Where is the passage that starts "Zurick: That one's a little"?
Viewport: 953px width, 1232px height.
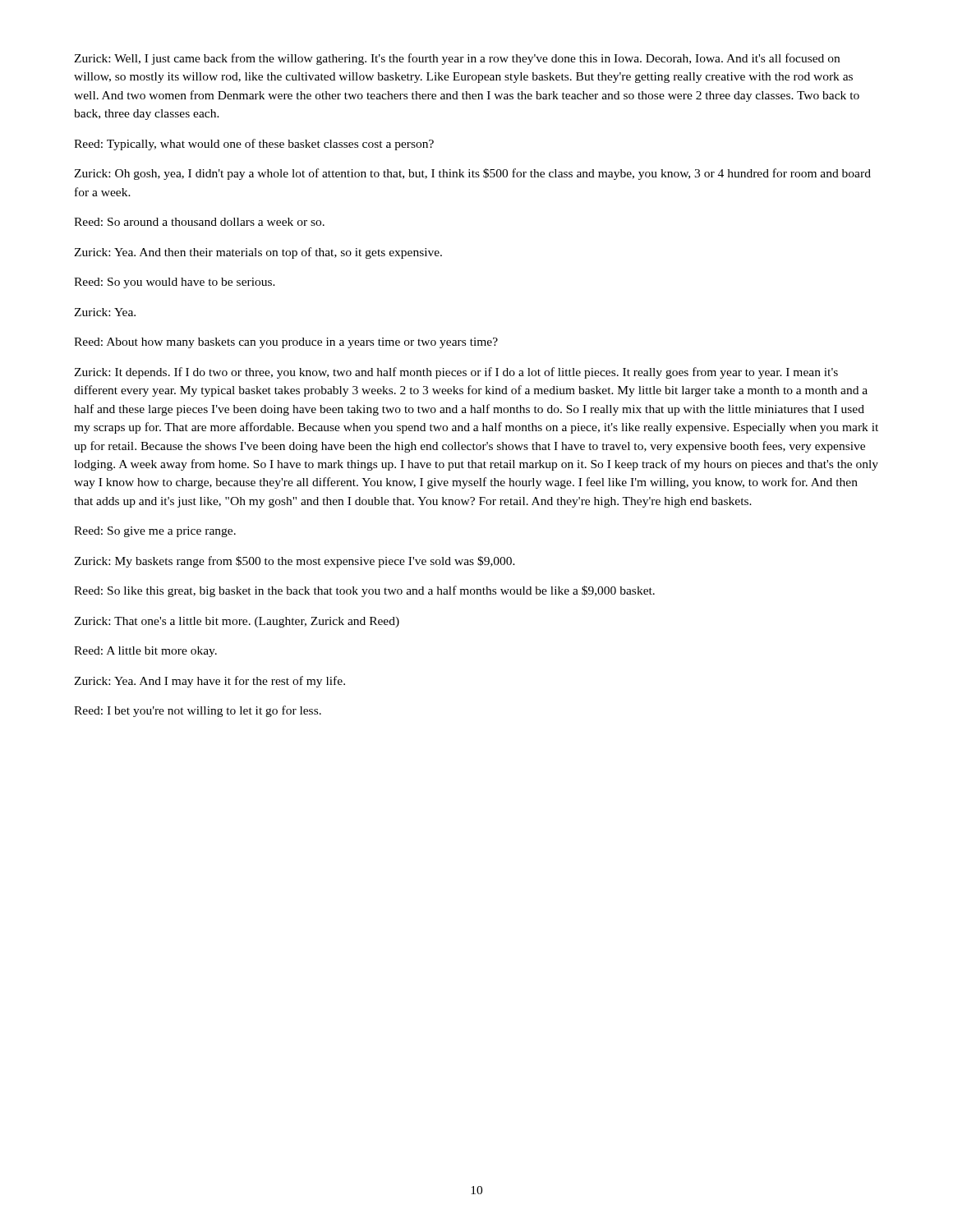(237, 620)
